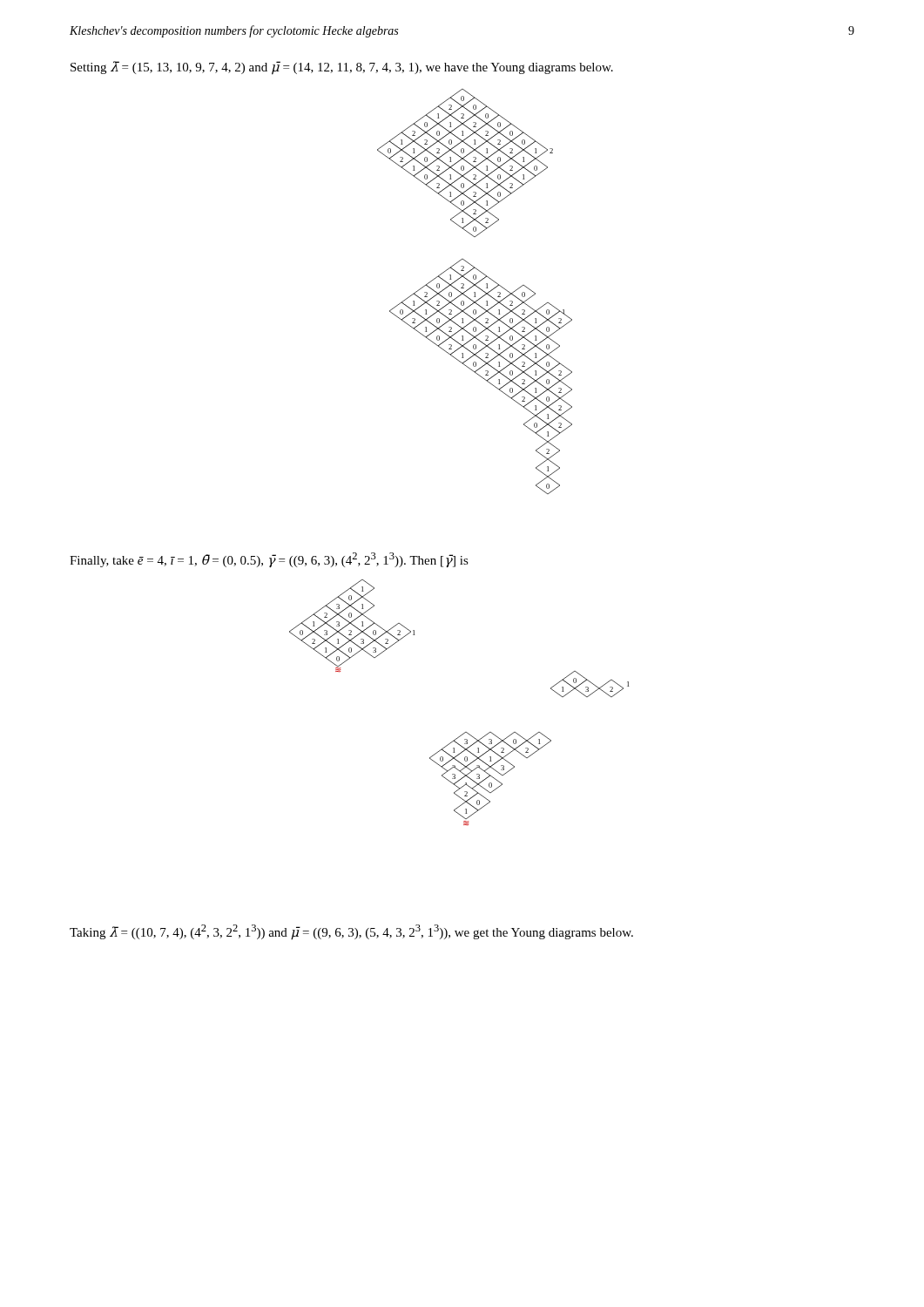Viewport: 924px width, 1307px height.
Task: Select the block starting "Taking λ̄ = ((10, 7, 4), (42, 3,"
Action: click(352, 931)
